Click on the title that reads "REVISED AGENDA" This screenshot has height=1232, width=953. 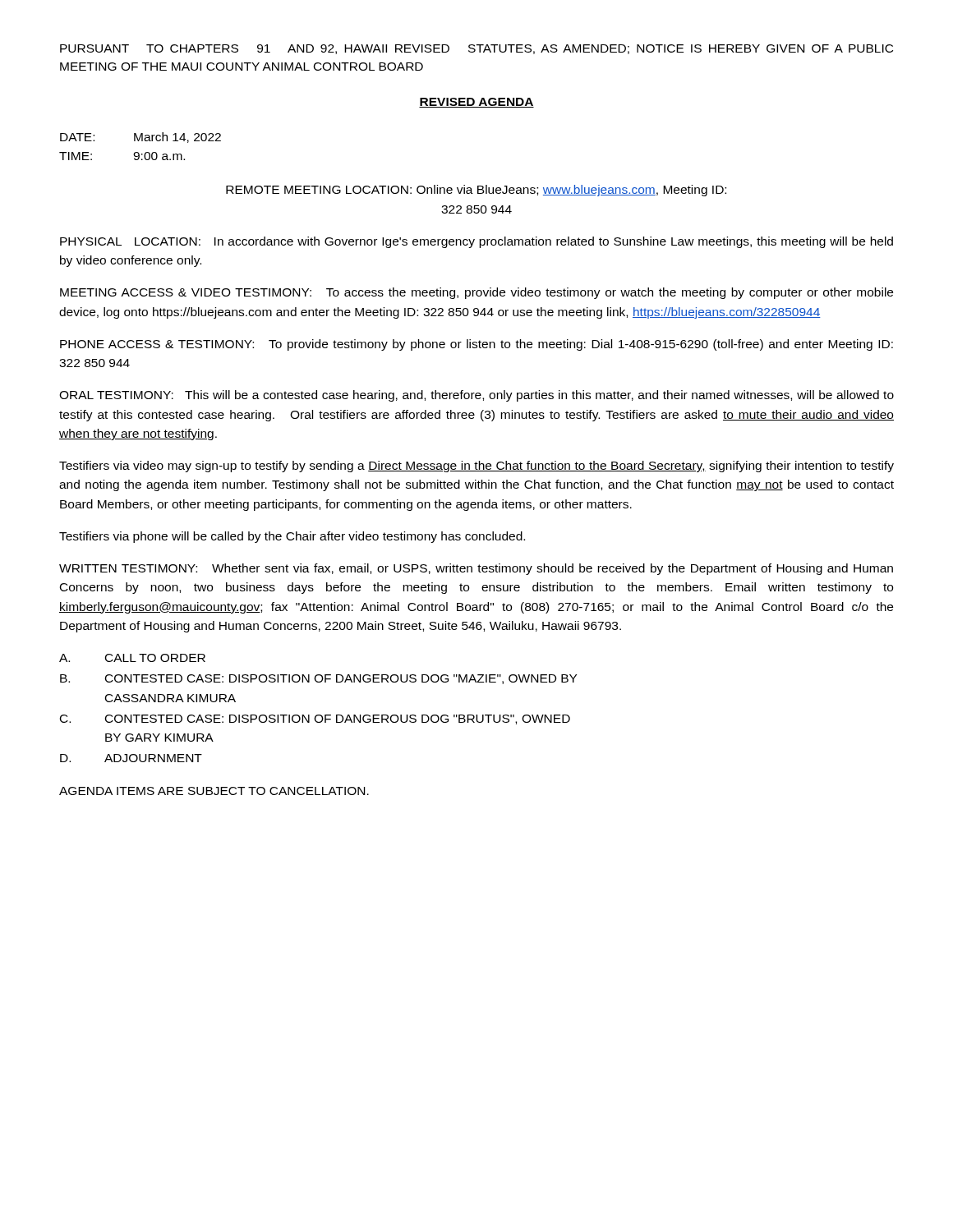476,101
